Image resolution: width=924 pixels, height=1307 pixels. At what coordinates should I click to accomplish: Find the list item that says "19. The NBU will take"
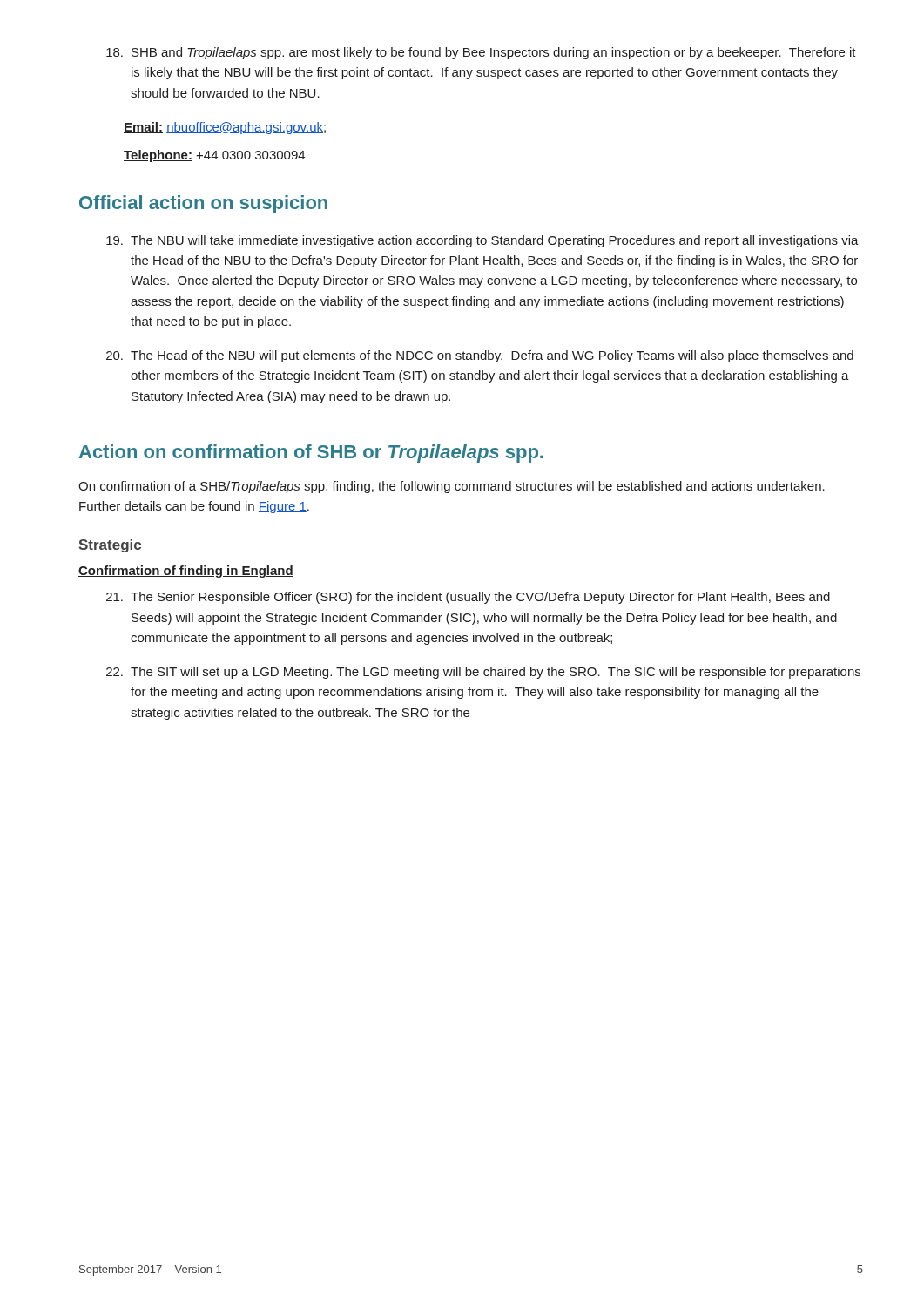click(x=471, y=280)
